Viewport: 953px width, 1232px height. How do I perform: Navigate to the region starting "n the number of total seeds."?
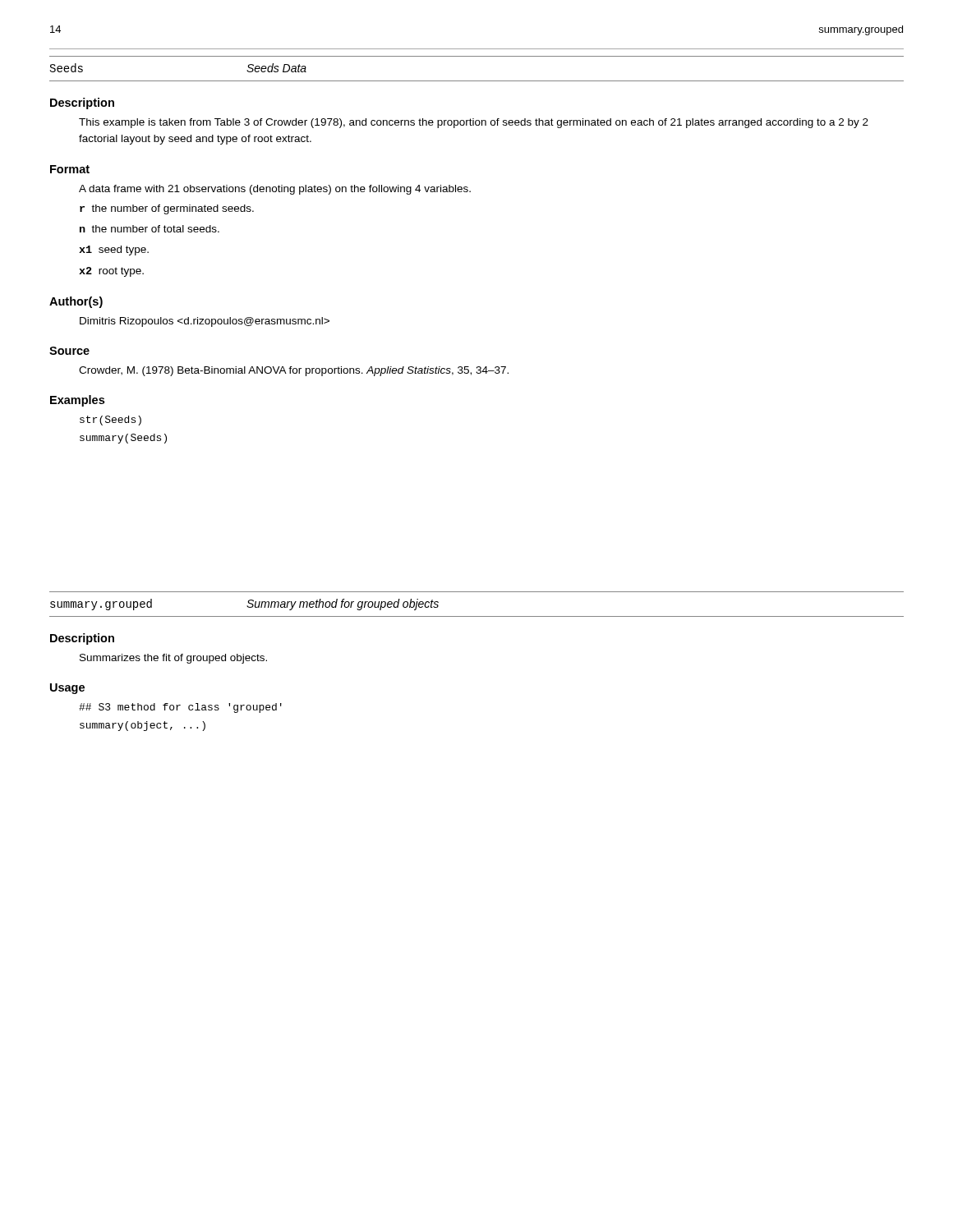coord(149,229)
